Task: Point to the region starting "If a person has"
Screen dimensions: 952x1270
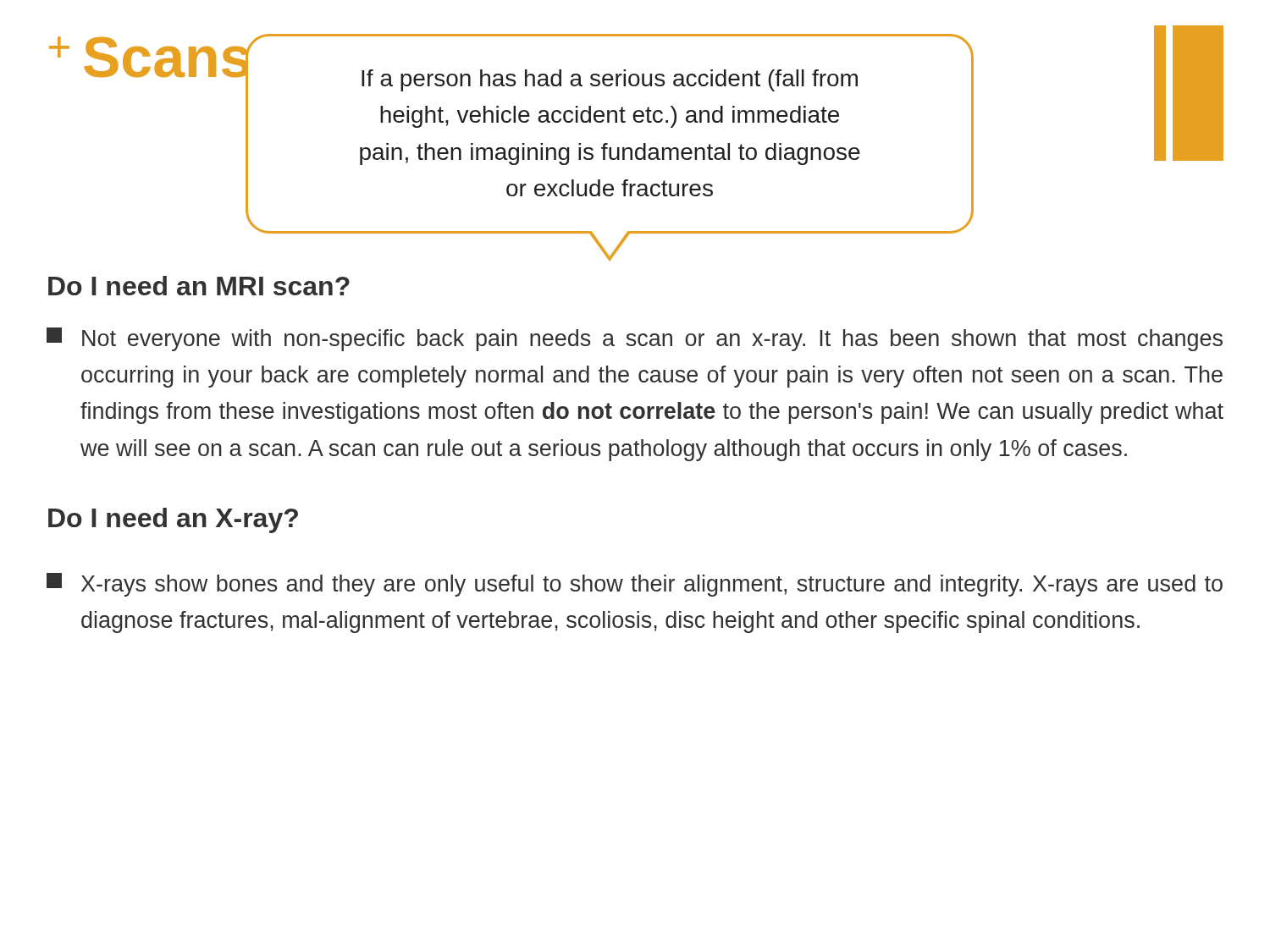Action: [x=610, y=147]
